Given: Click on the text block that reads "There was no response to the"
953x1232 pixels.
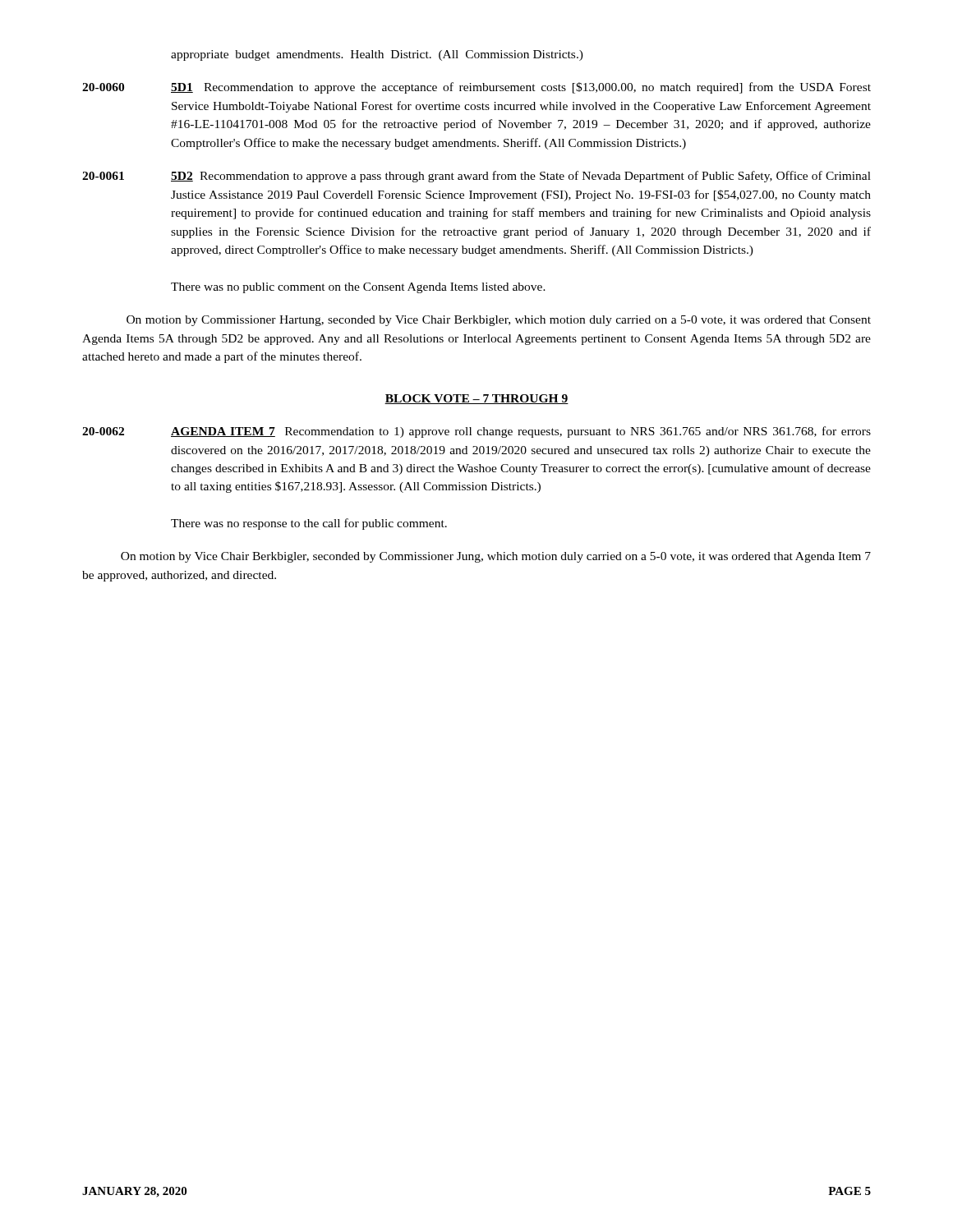Looking at the screenshot, I should tap(309, 523).
